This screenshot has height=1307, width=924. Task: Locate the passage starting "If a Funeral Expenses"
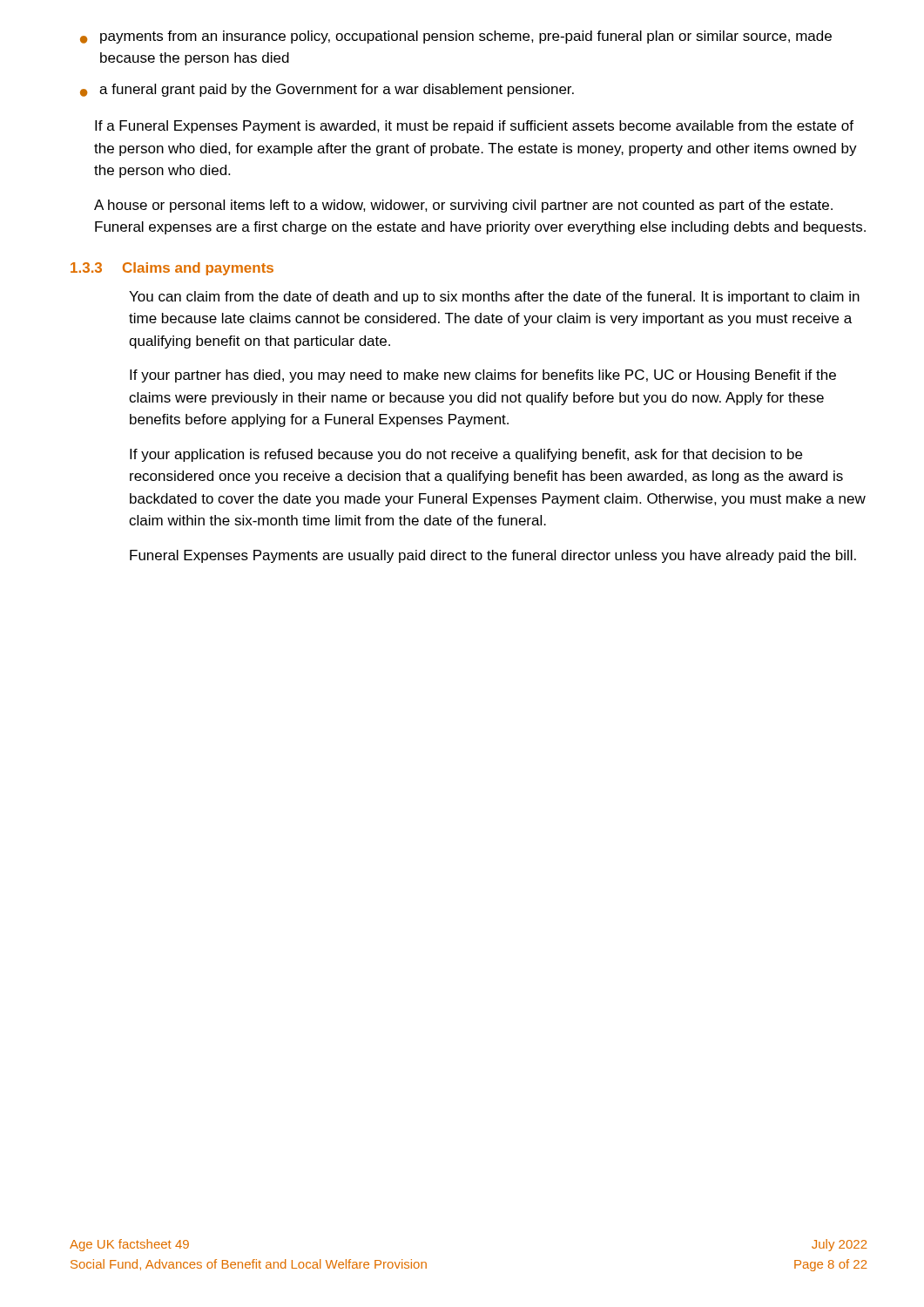click(x=475, y=148)
